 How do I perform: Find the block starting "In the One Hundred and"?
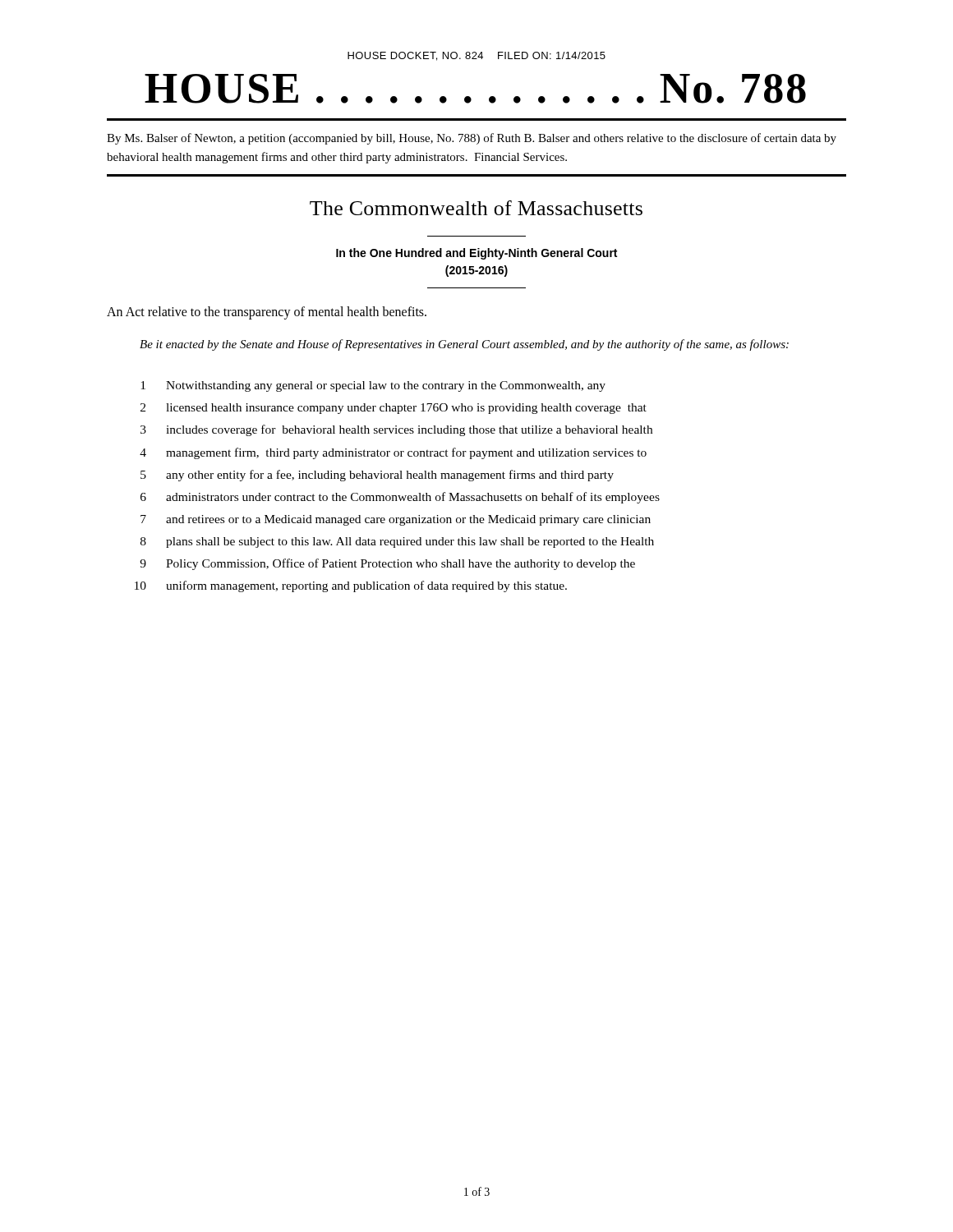point(476,262)
